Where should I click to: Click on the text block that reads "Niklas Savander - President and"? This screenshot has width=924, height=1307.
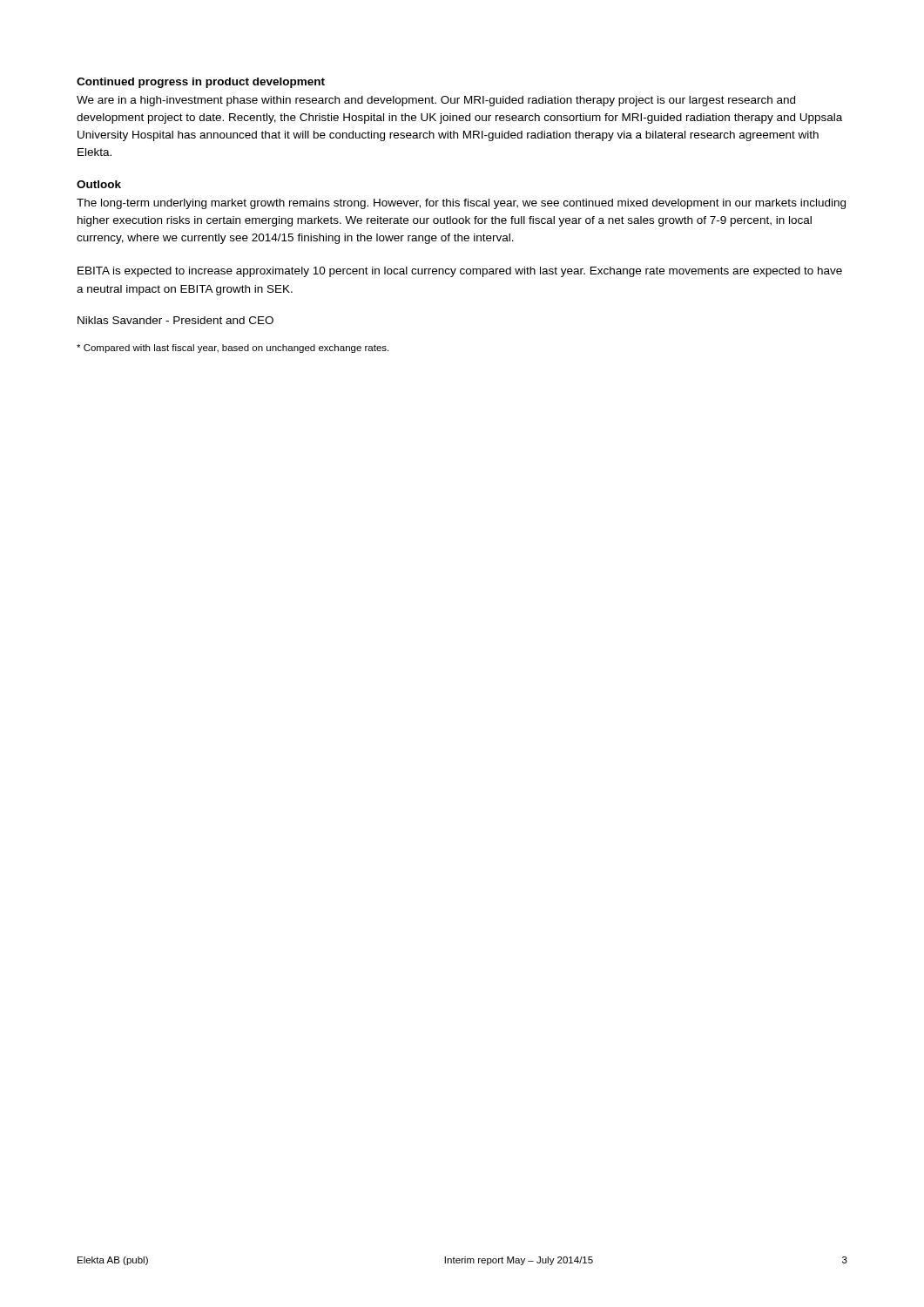175,320
